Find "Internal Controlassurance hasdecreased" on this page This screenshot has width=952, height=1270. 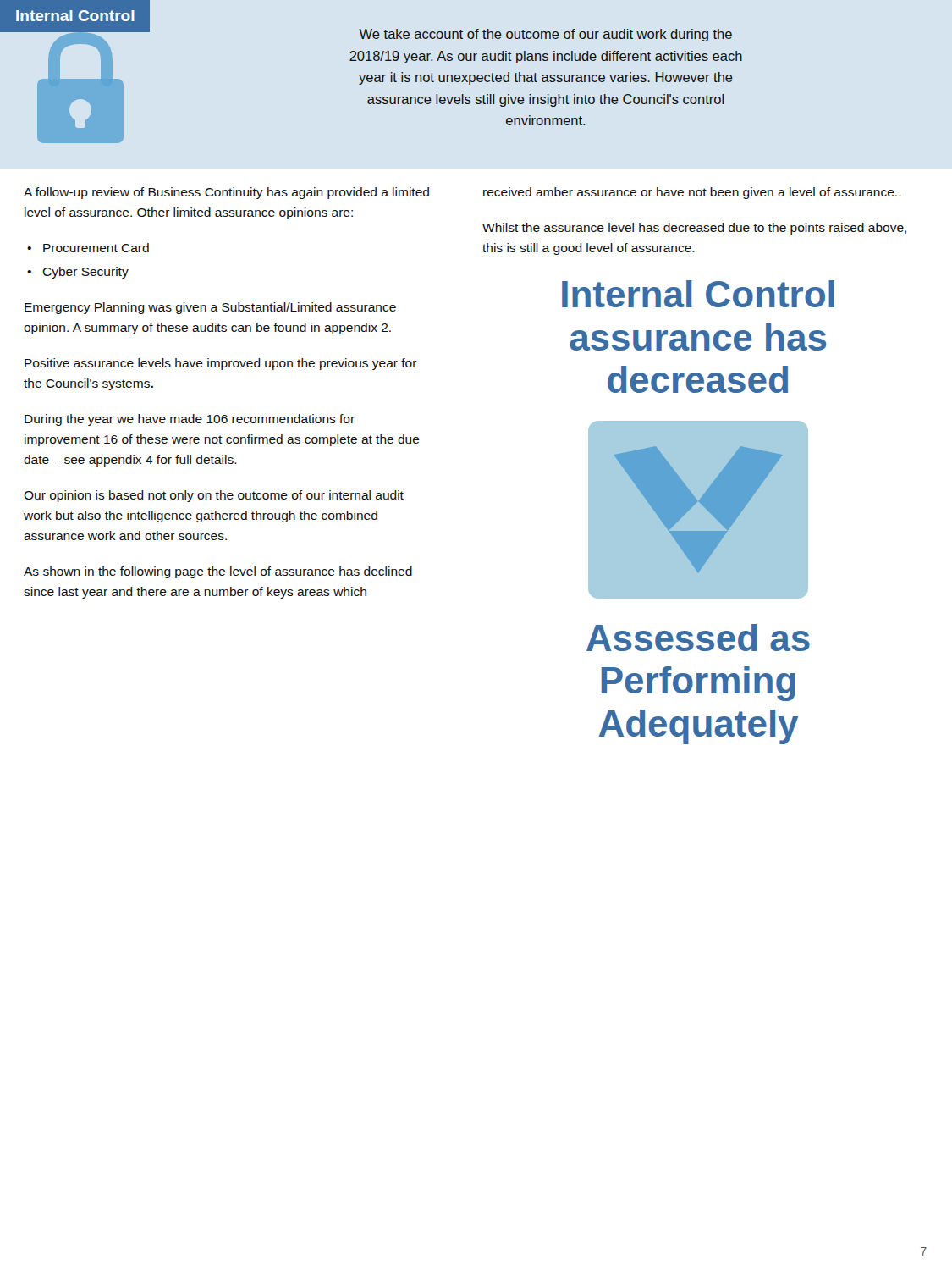[x=698, y=337]
